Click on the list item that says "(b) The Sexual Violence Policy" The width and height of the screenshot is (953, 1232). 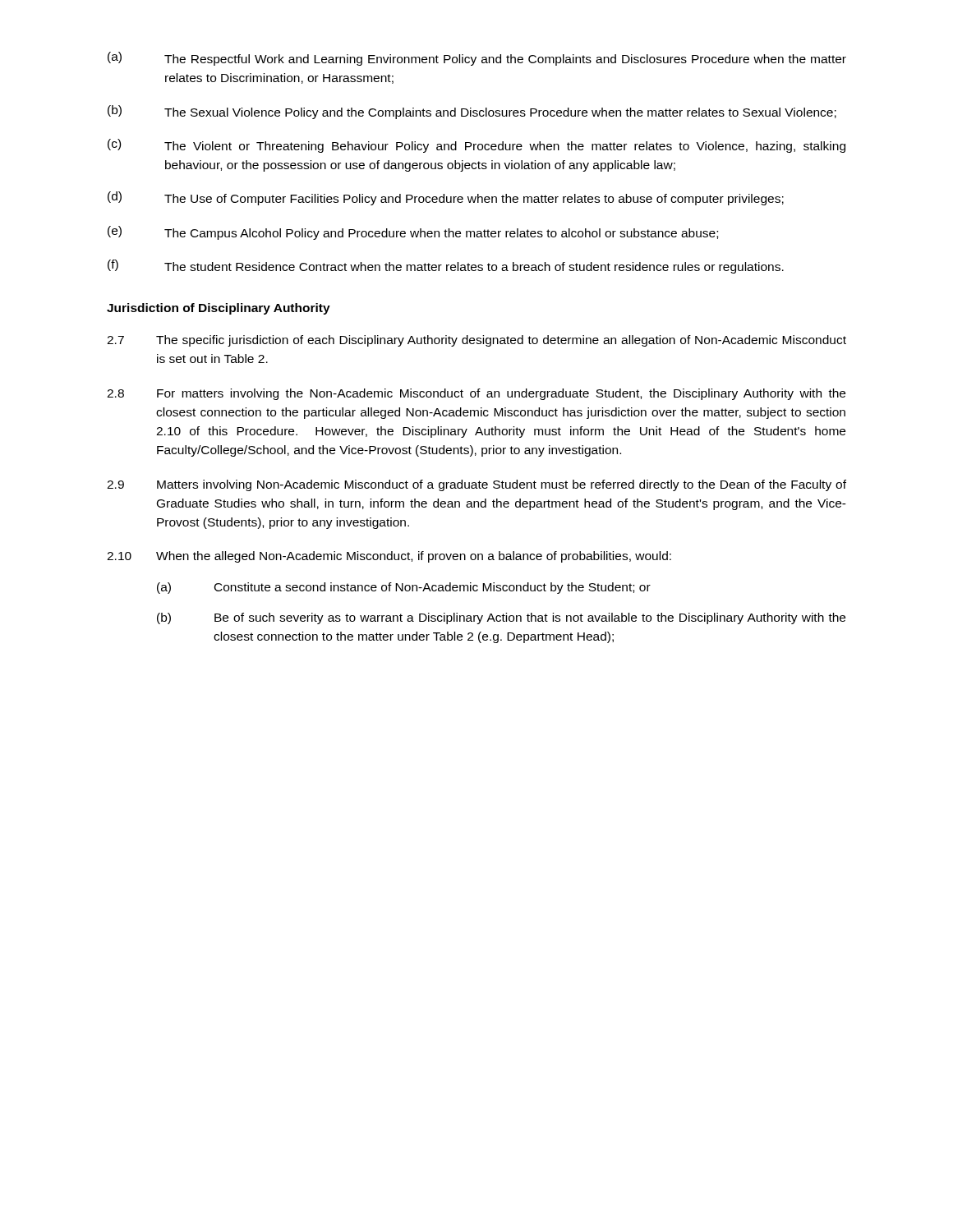pos(476,112)
